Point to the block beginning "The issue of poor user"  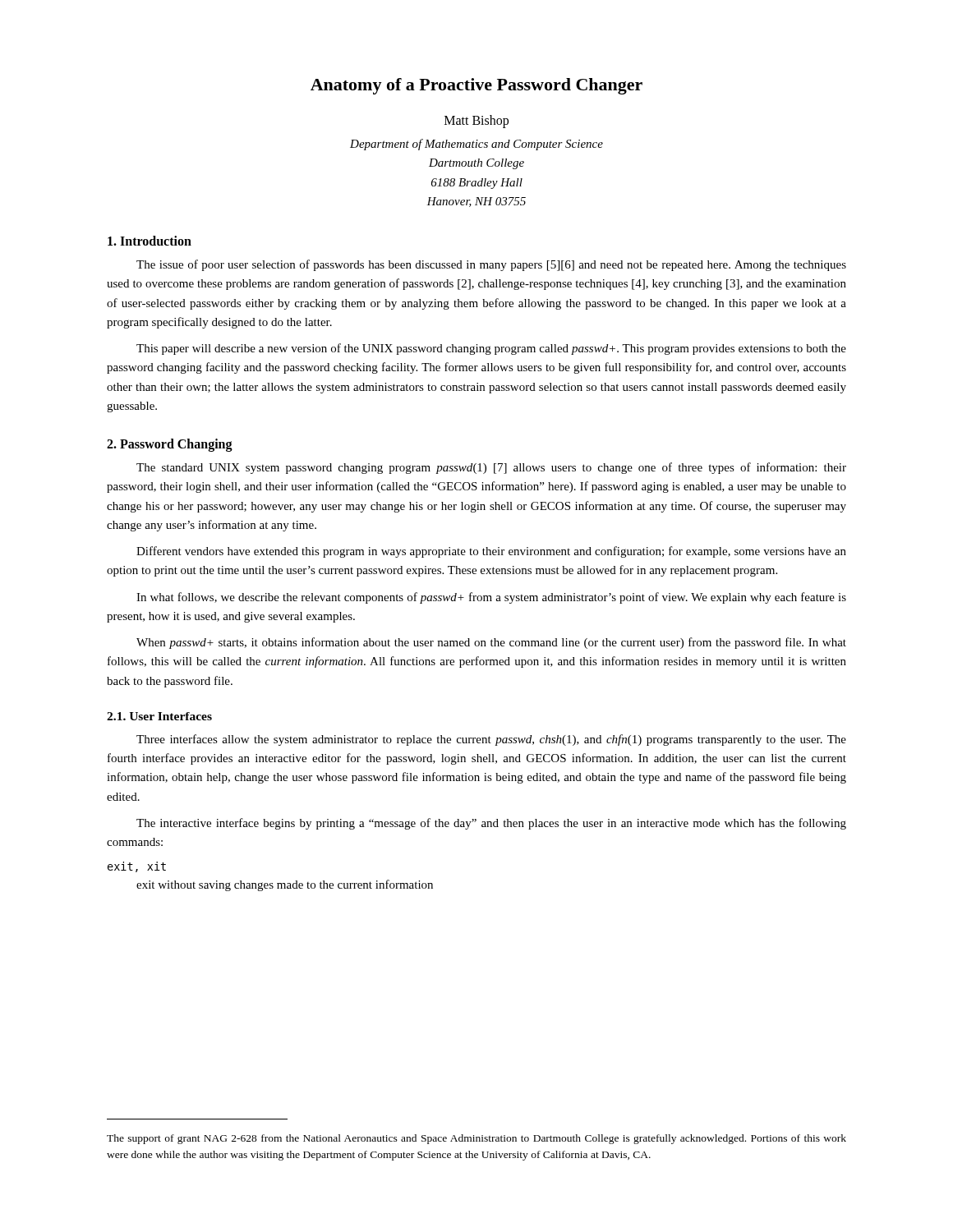click(x=476, y=294)
